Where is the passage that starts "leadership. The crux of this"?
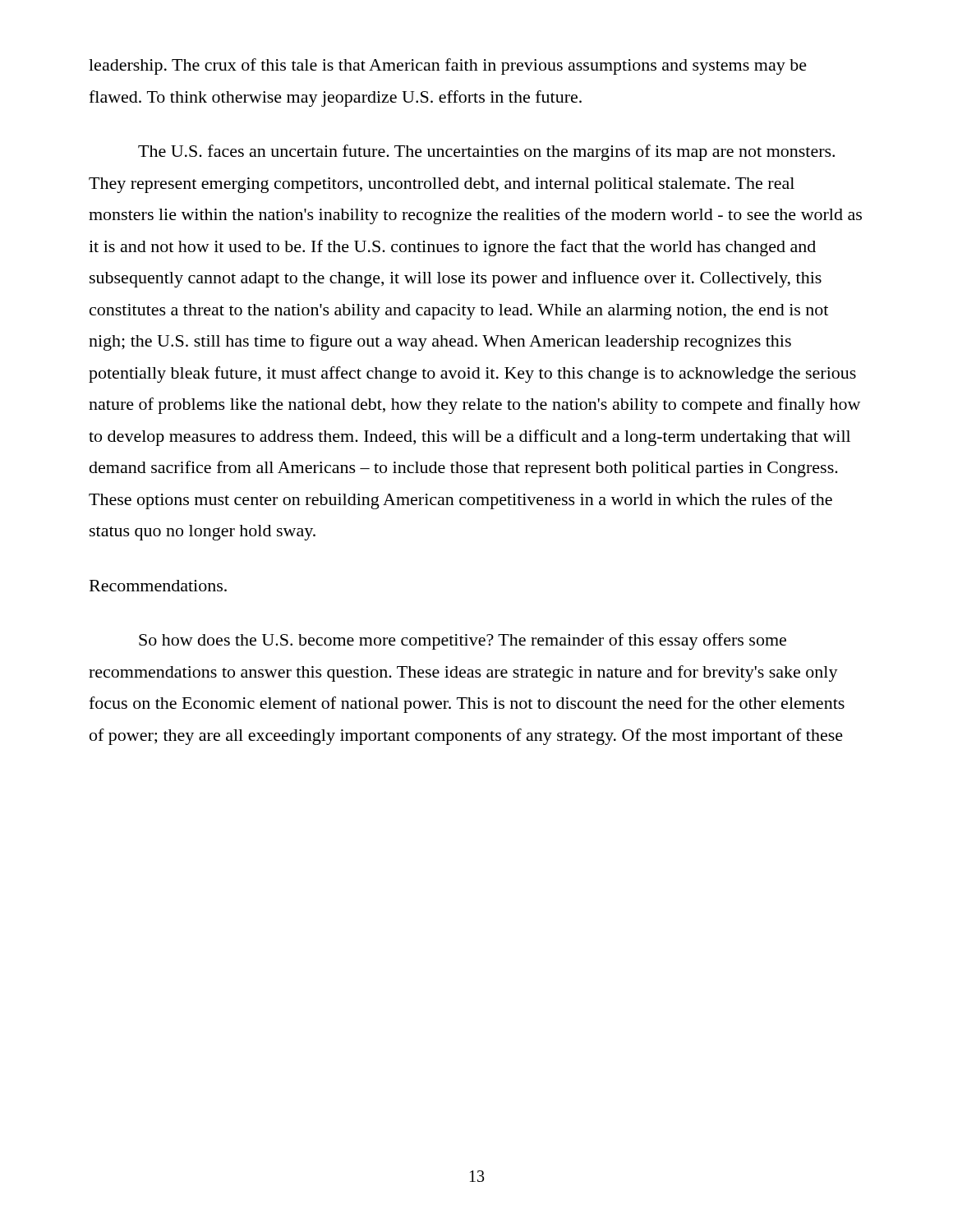Image resolution: width=953 pixels, height=1232 pixels. click(476, 81)
